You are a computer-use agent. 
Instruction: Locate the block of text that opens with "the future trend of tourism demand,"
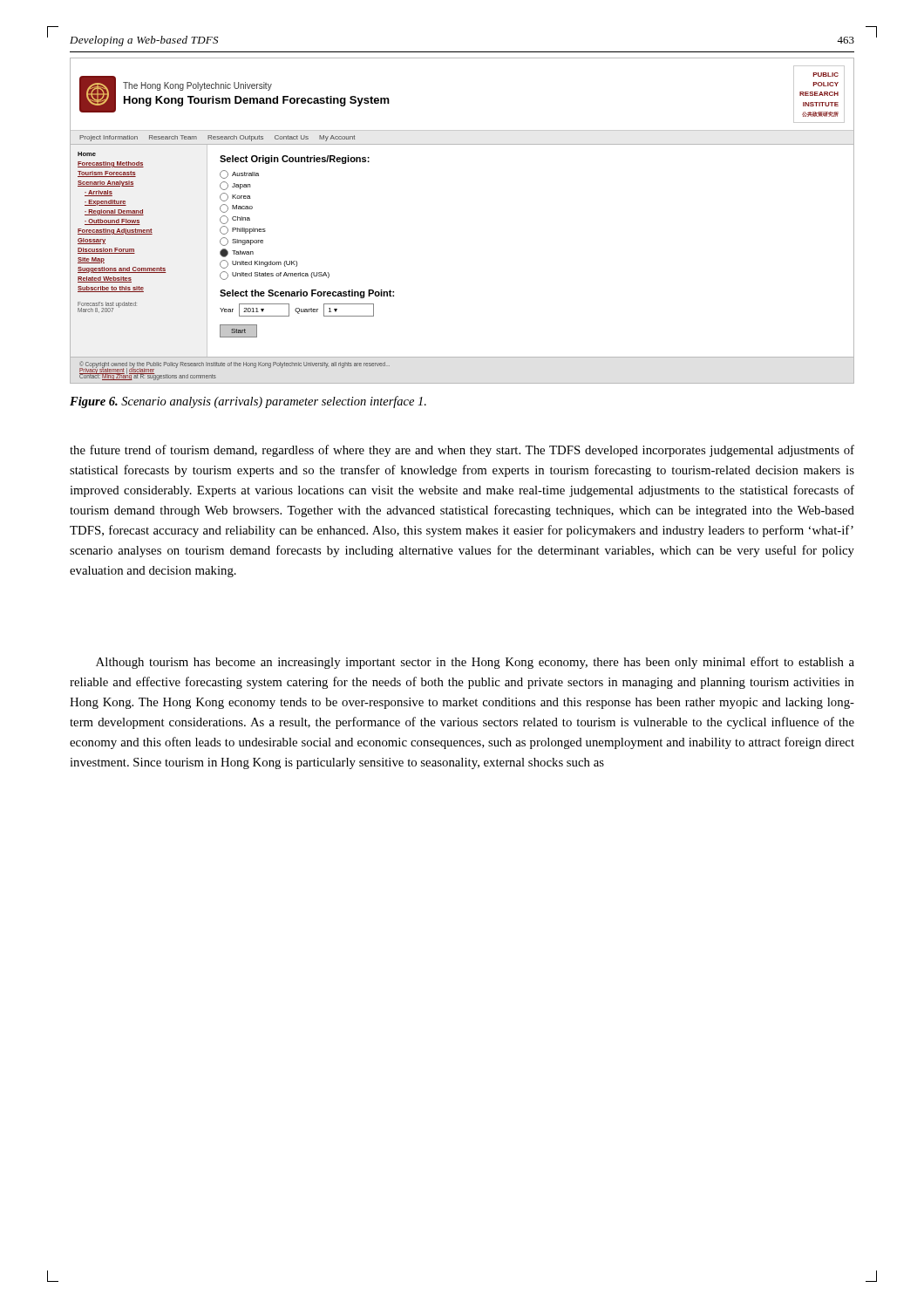click(x=462, y=511)
